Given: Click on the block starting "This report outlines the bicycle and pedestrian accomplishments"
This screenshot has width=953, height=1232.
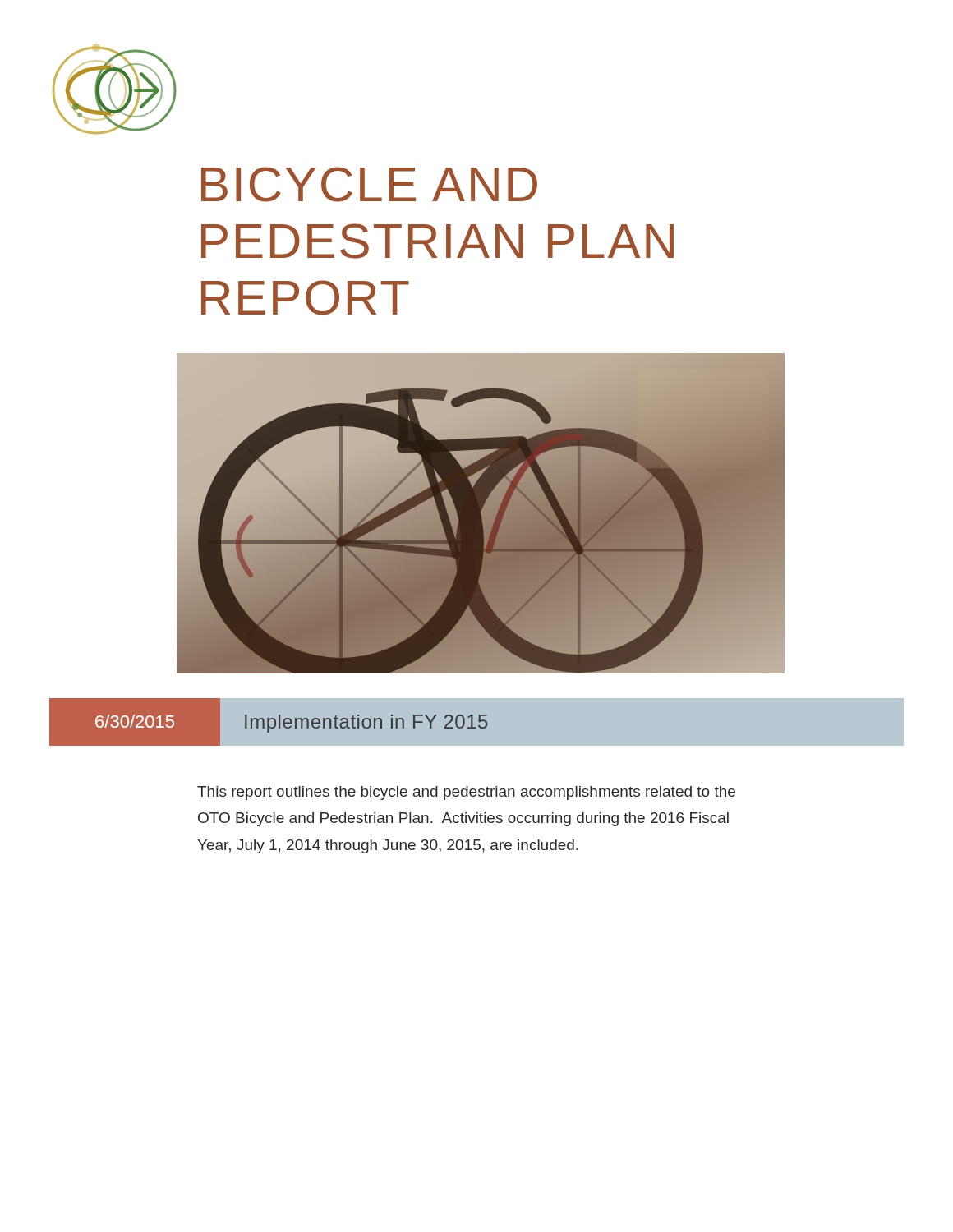Looking at the screenshot, I should coord(467,818).
